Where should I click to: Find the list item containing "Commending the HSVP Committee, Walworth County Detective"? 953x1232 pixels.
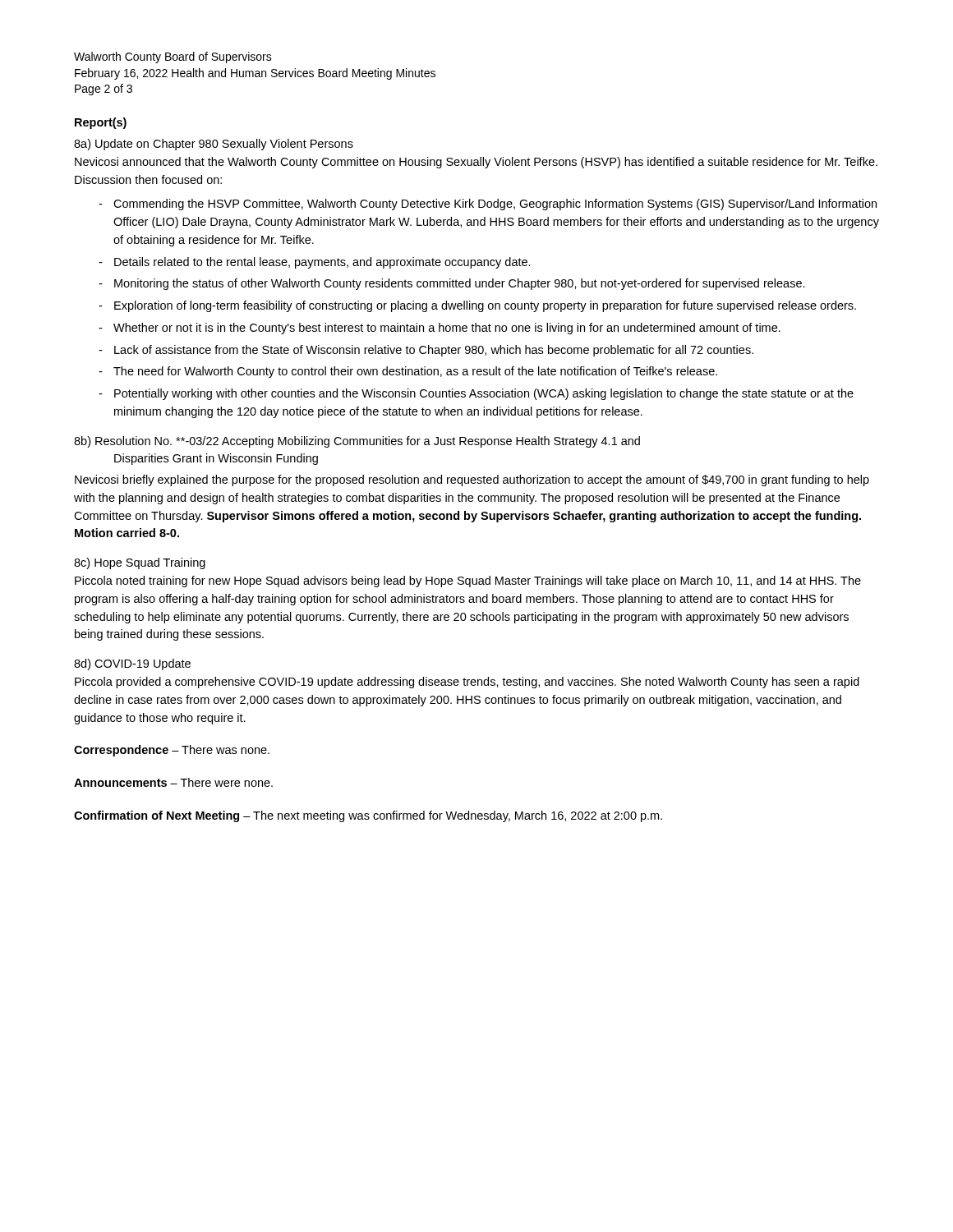(496, 222)
